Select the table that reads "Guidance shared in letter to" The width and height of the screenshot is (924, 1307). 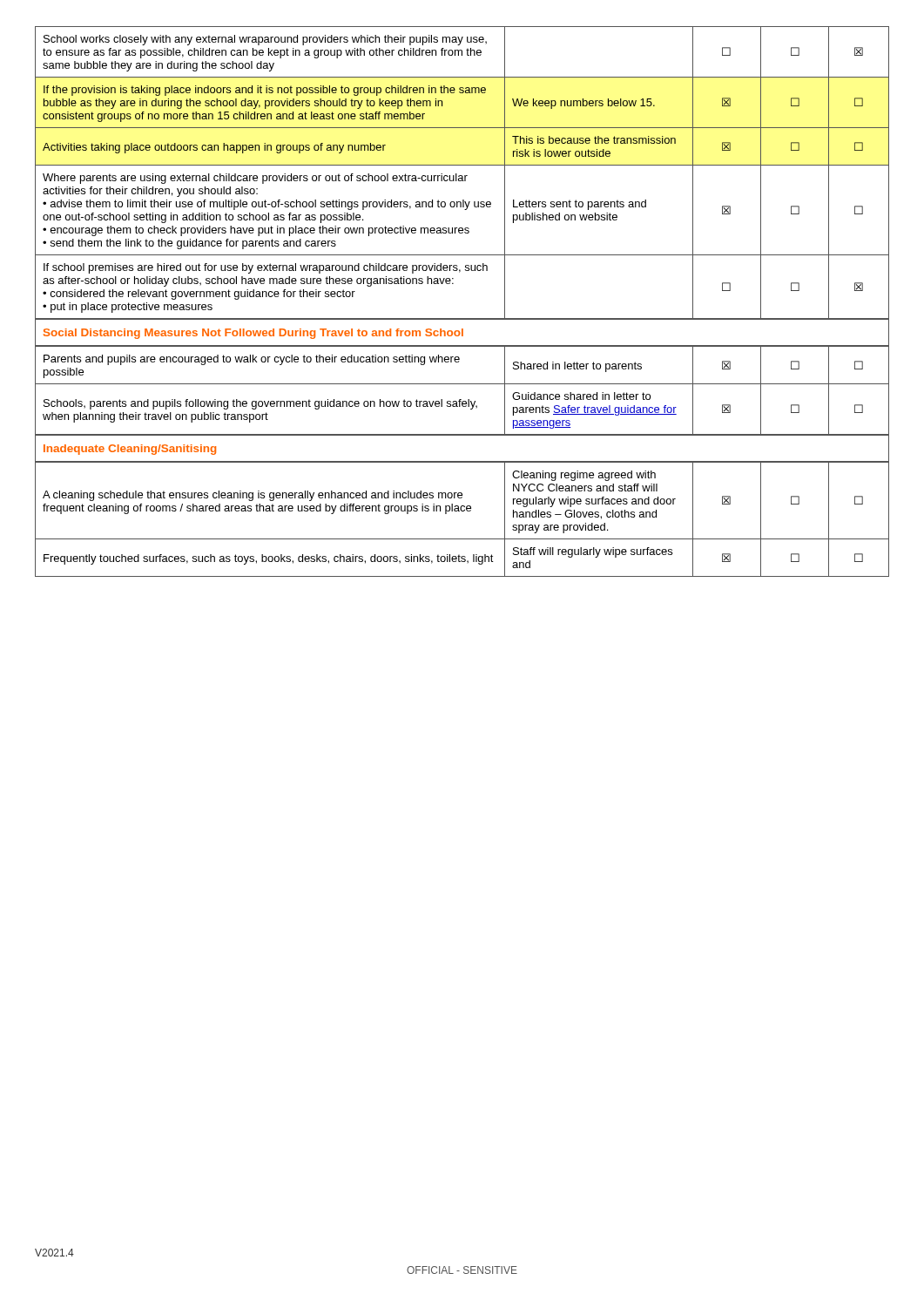pyautogui.click(x=462, y=390)
